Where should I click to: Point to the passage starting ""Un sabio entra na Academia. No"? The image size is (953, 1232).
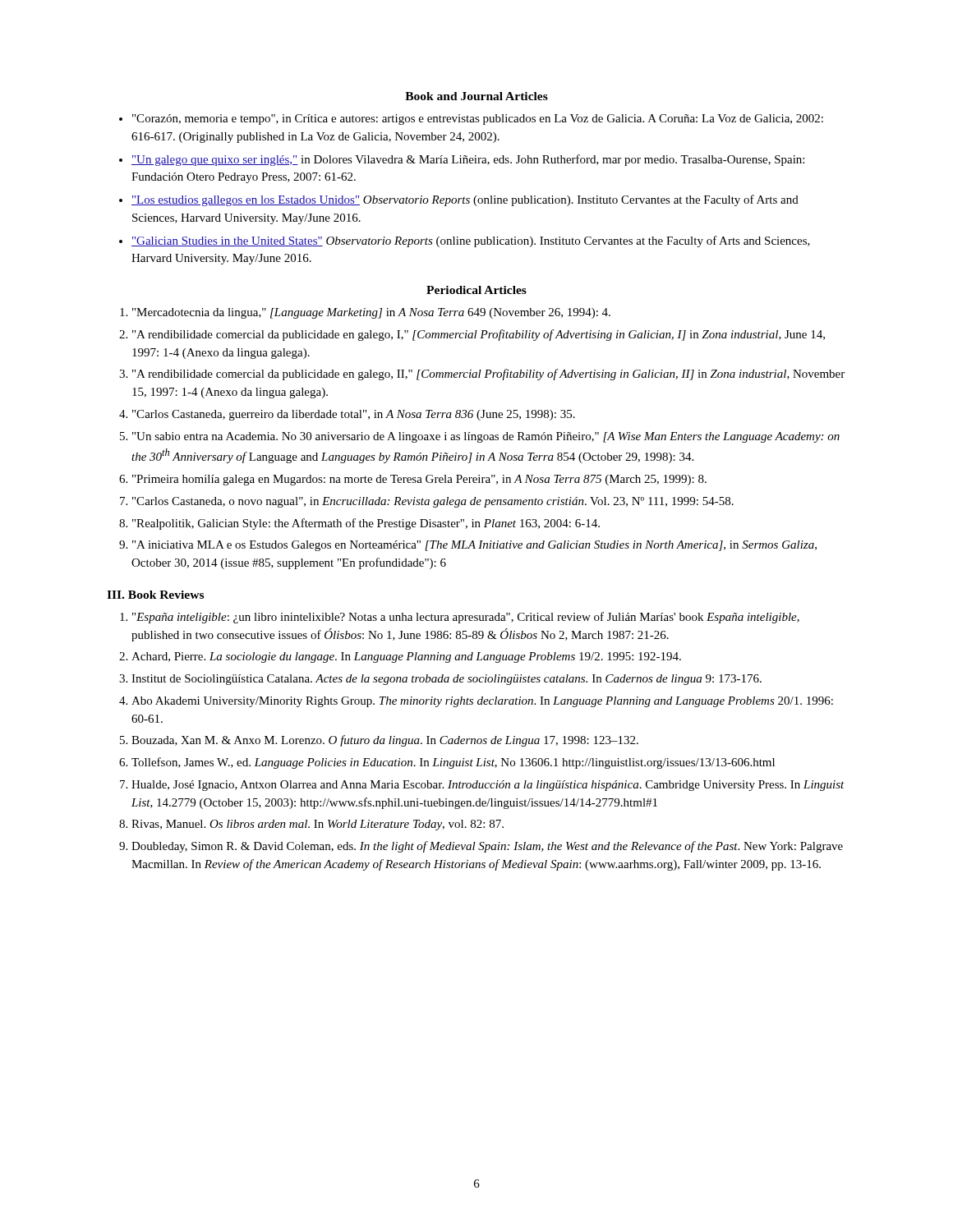[486, 446]
